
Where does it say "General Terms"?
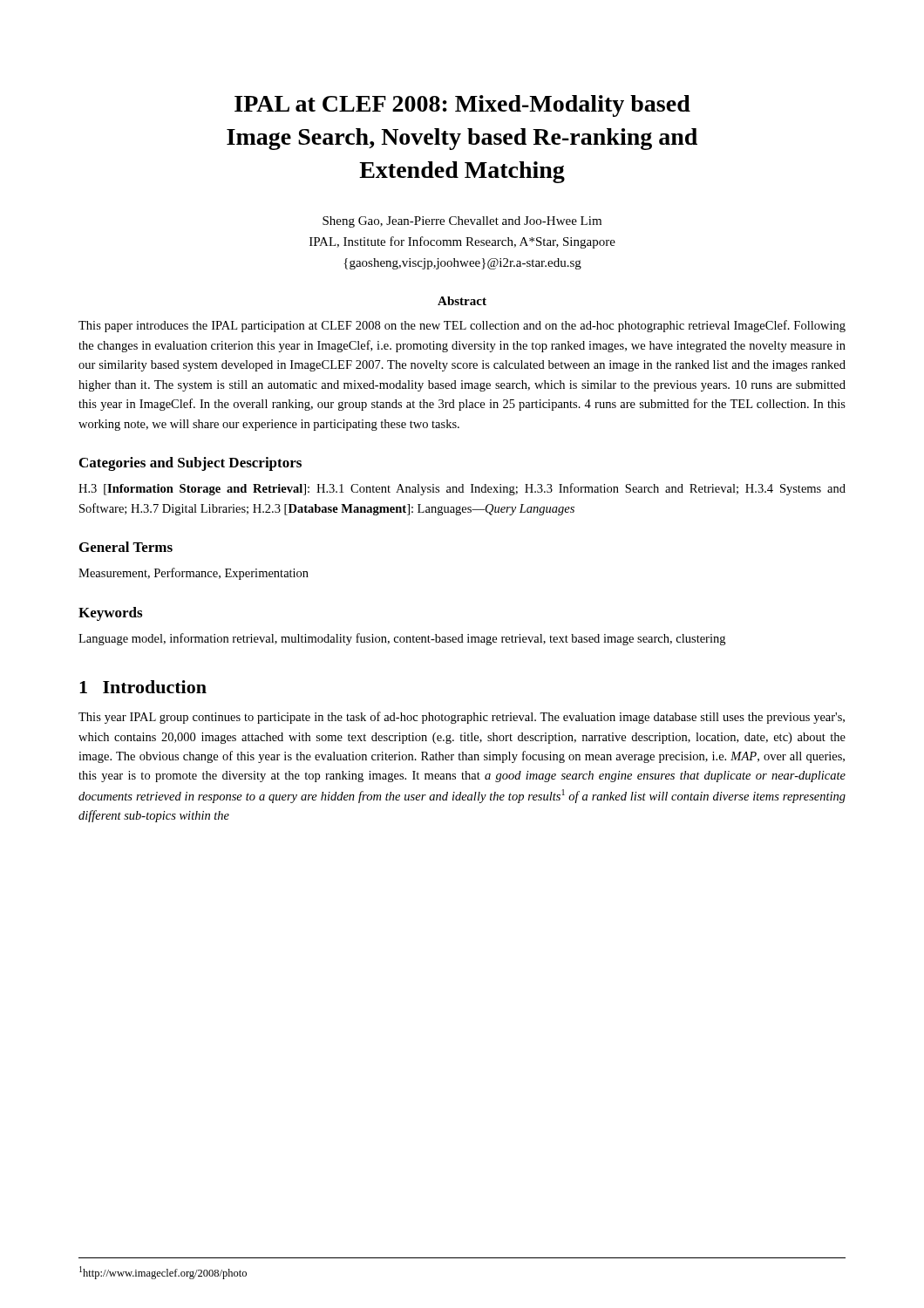tap(126, 547)
